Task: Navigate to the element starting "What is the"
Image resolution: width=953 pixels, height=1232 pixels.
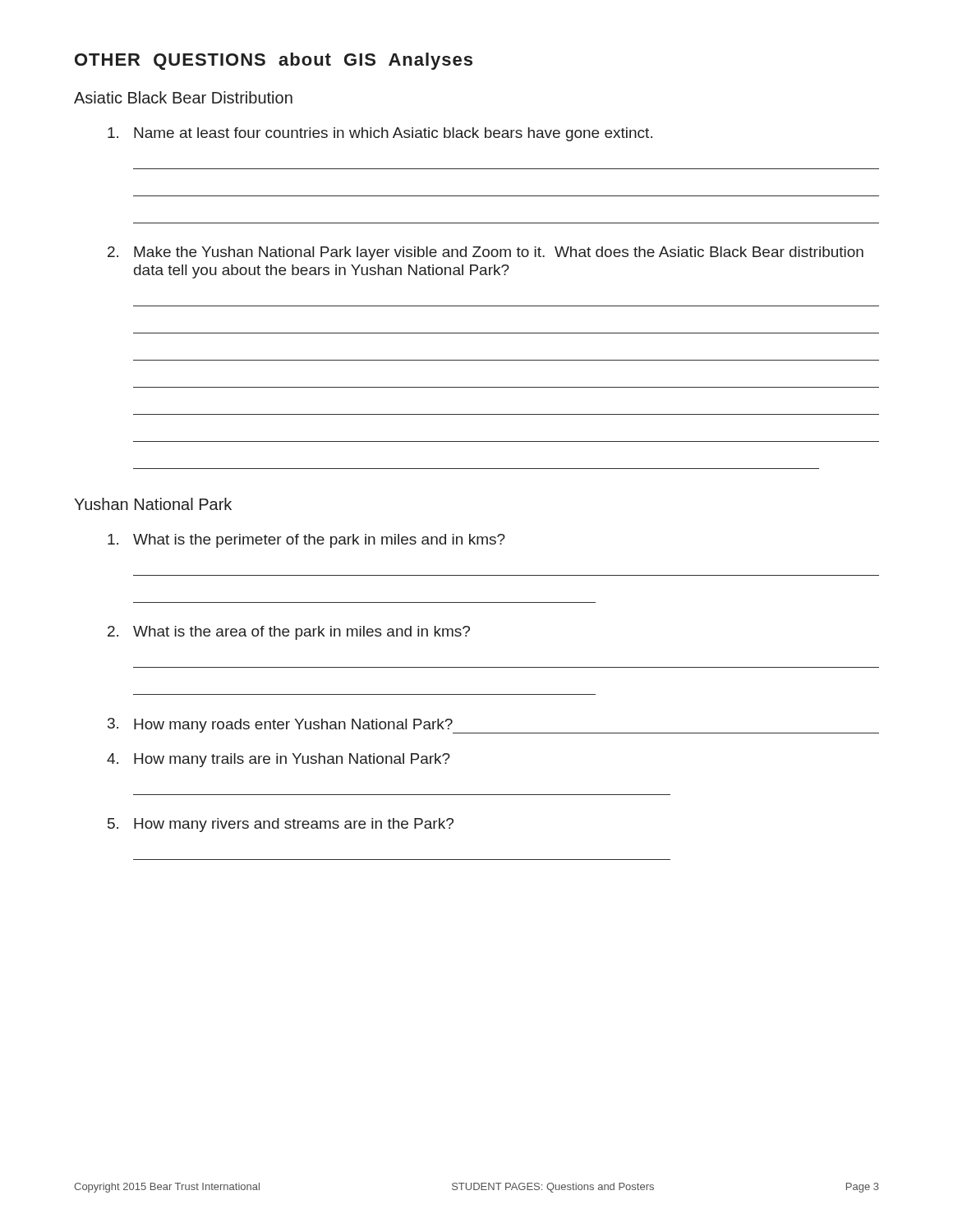Action: pyautogui.click(x=493, y=568)
